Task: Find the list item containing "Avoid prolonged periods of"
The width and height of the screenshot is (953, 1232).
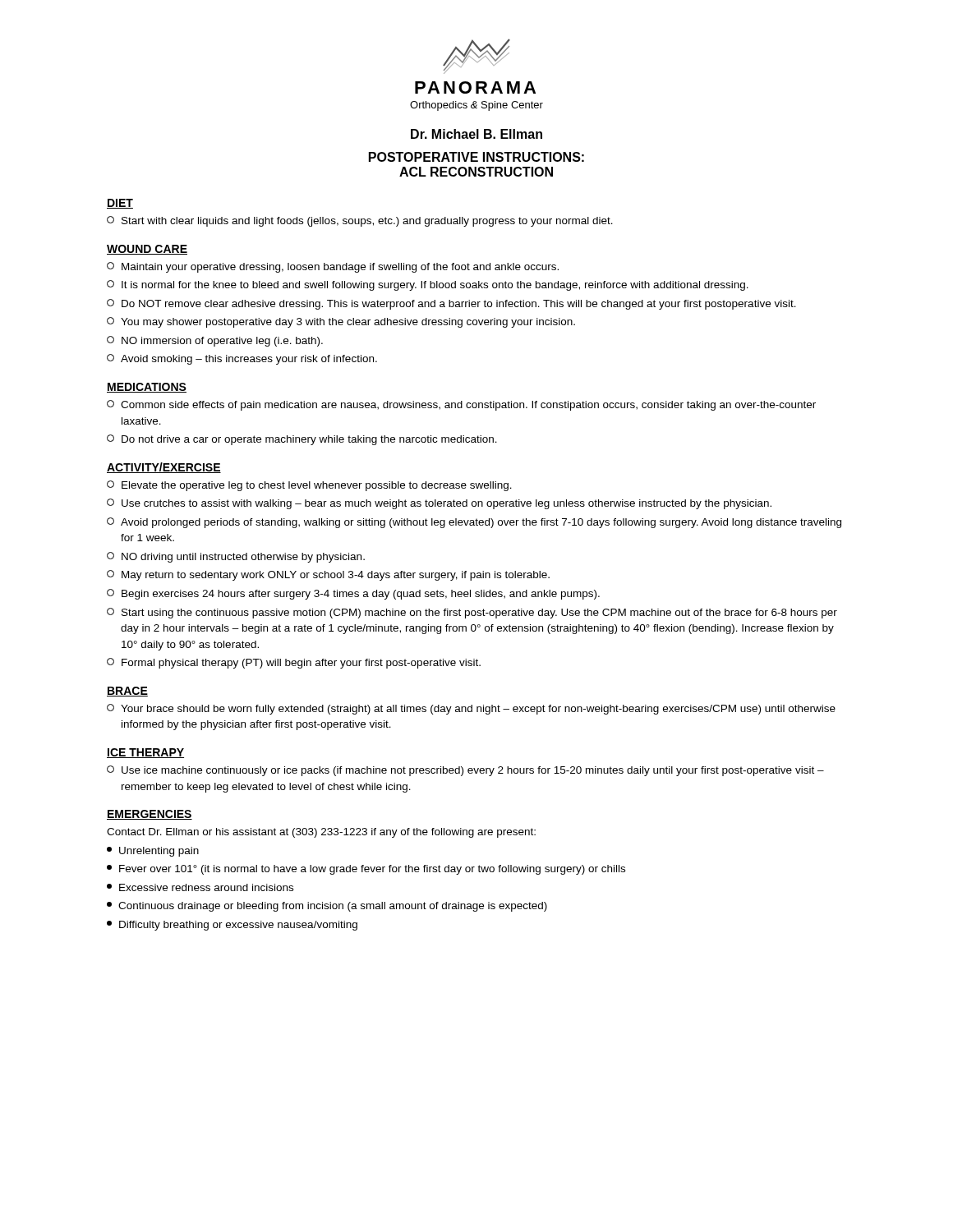Action: pyautogui.click(x=476, y=530)
